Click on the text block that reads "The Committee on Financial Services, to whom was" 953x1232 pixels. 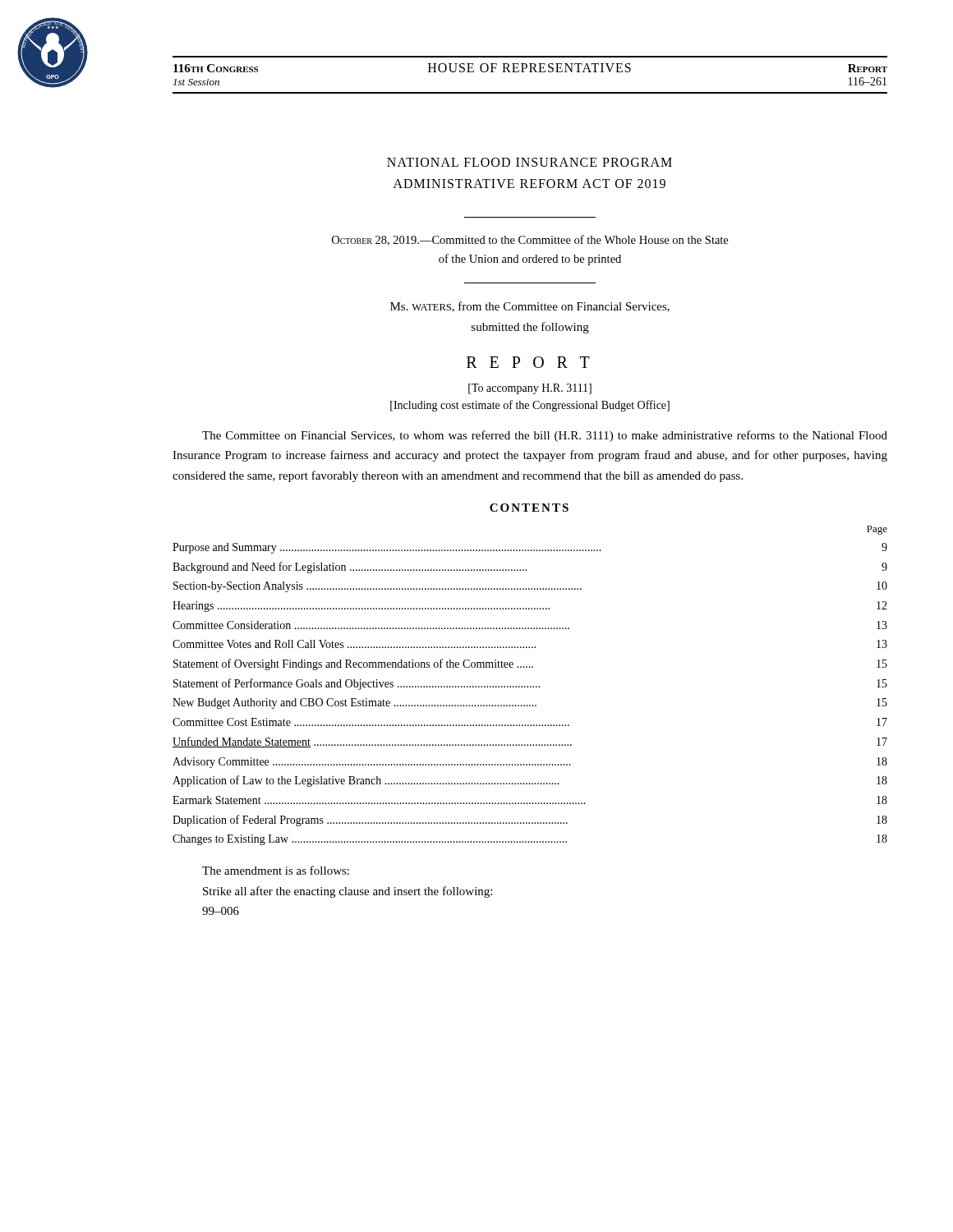pos(530,455)
